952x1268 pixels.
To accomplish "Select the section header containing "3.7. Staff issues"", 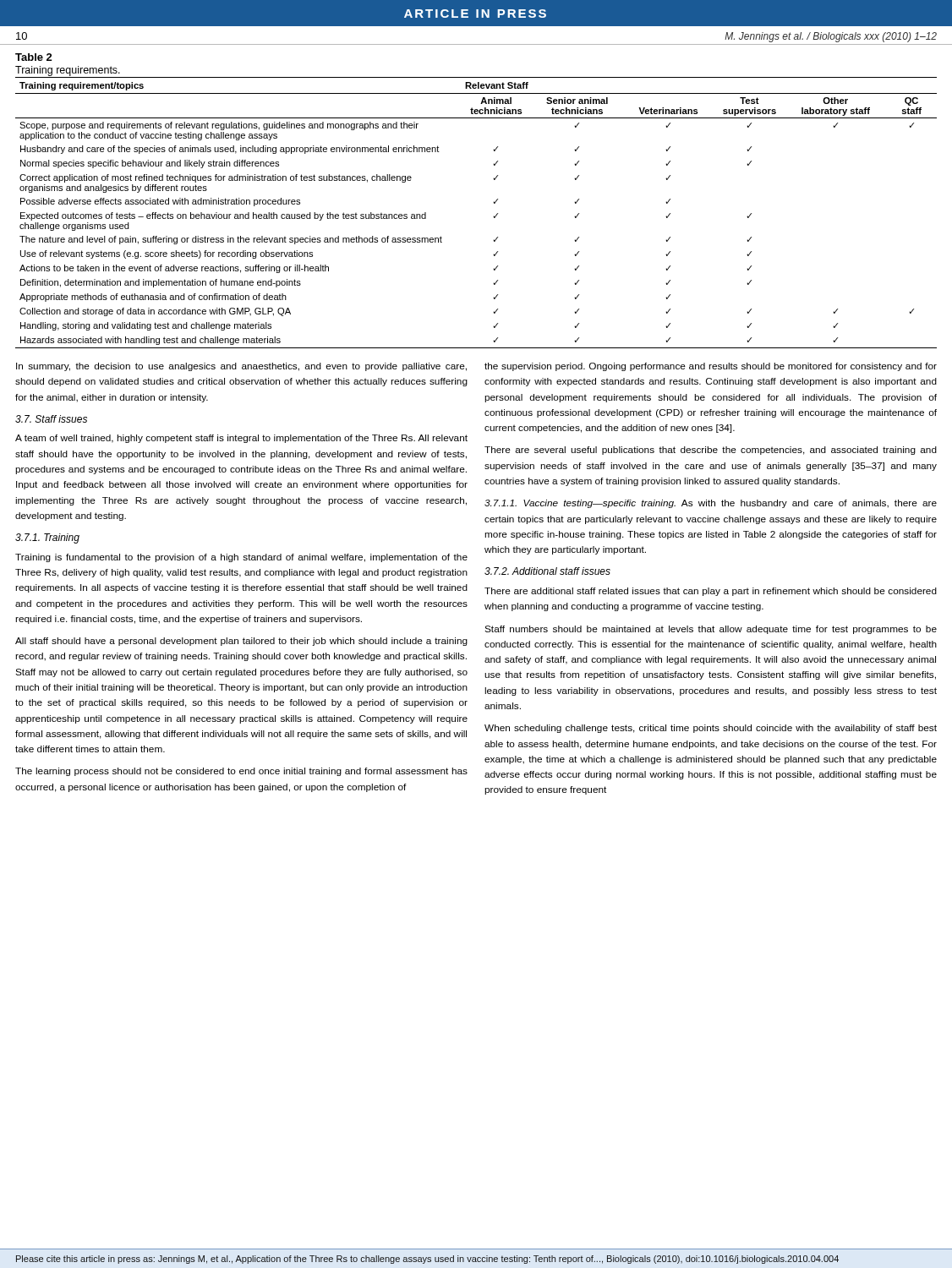I will pos(51,419).
